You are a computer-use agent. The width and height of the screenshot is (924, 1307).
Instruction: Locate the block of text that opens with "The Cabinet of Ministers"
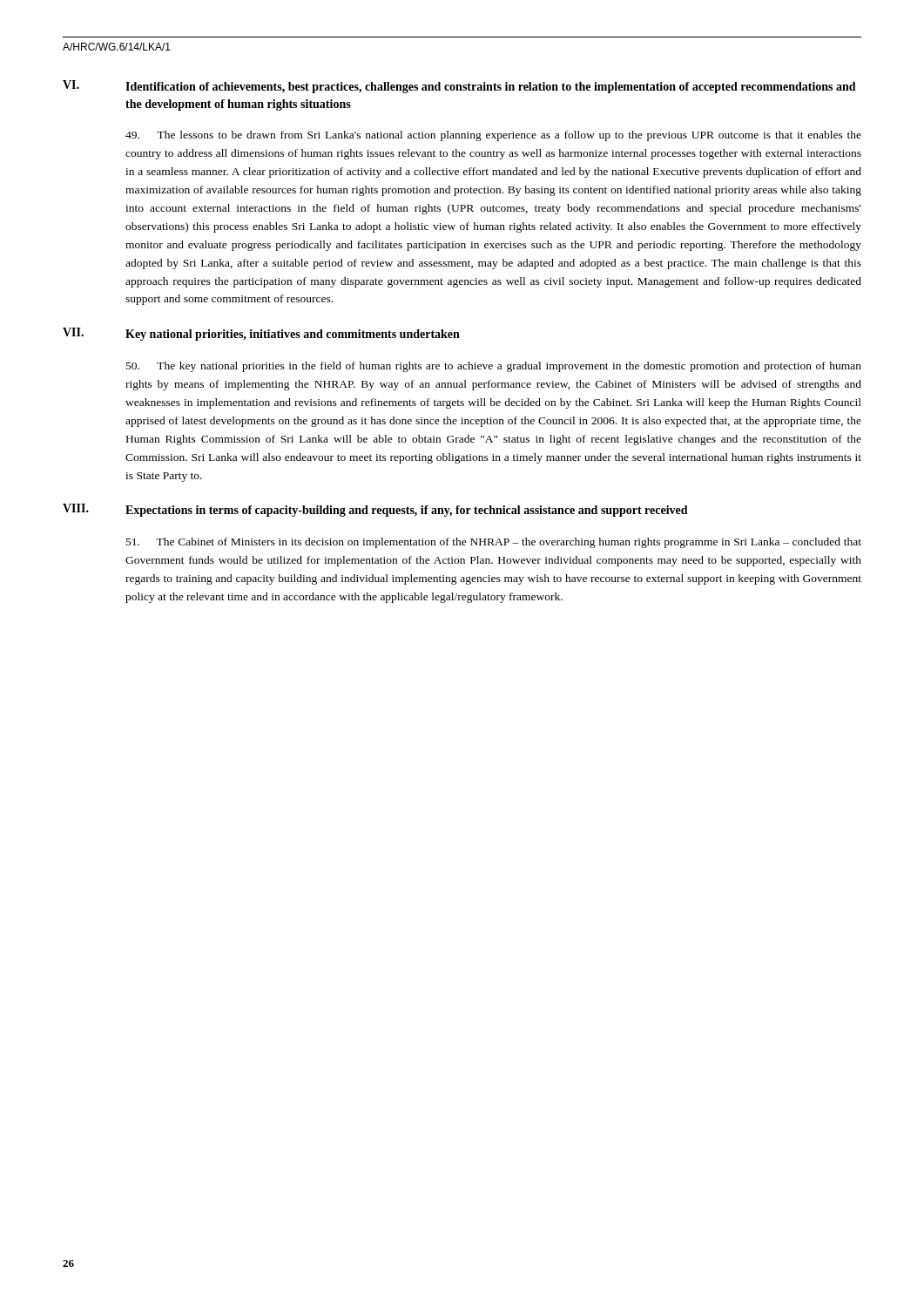(462, 570)
